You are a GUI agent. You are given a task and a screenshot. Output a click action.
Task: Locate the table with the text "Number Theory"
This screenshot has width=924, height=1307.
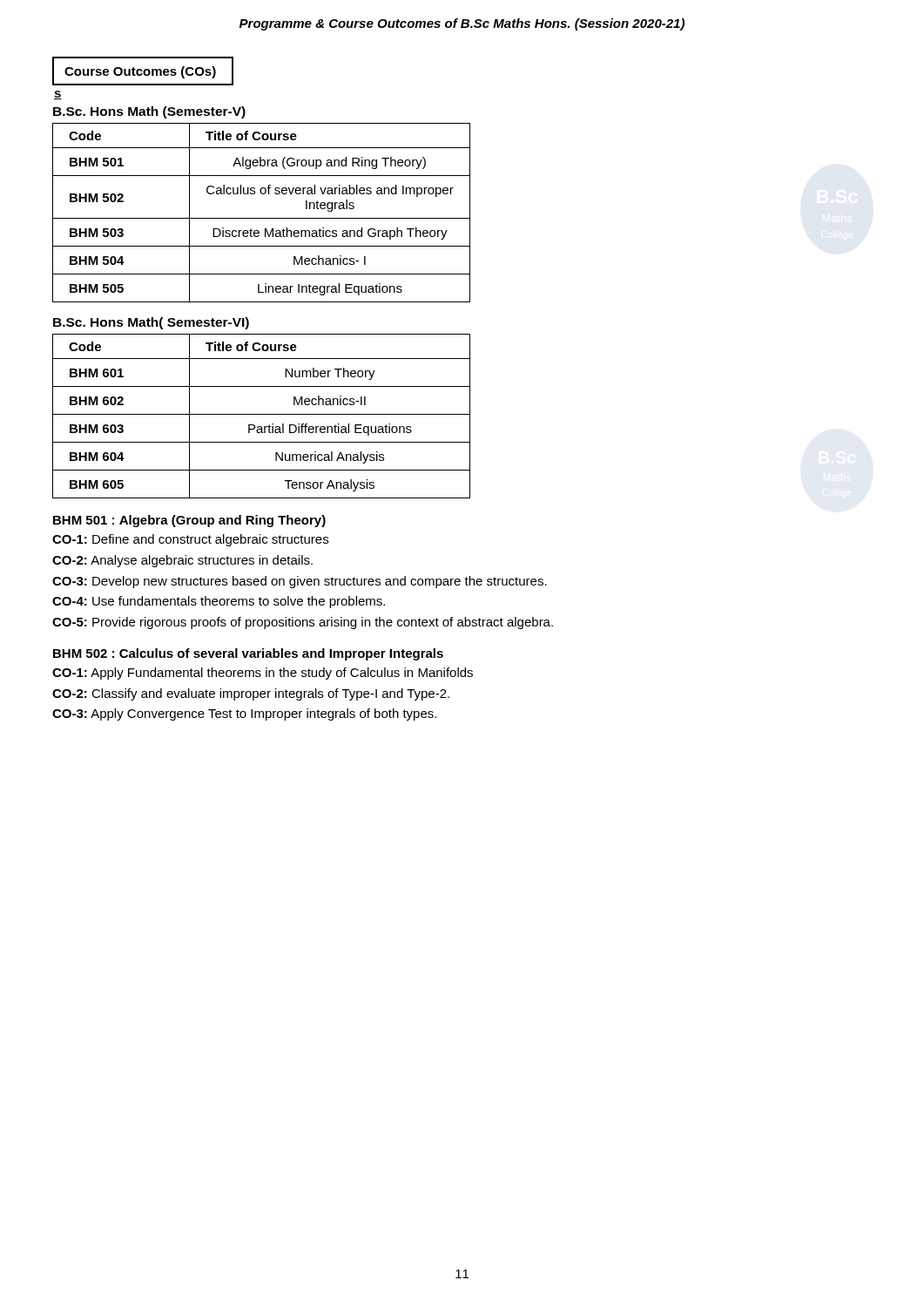click(462, 416)
